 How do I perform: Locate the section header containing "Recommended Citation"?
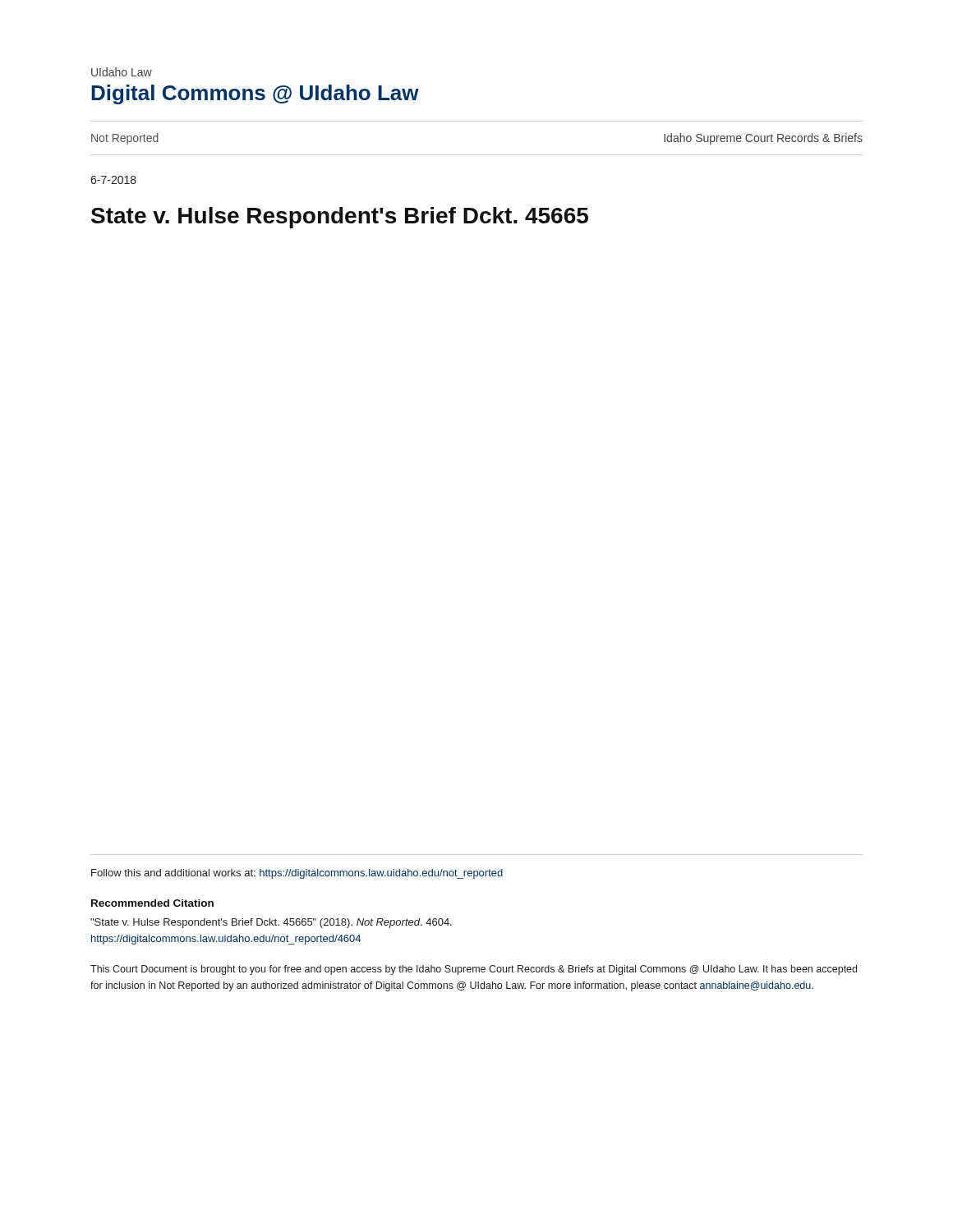tap(152, 903)
